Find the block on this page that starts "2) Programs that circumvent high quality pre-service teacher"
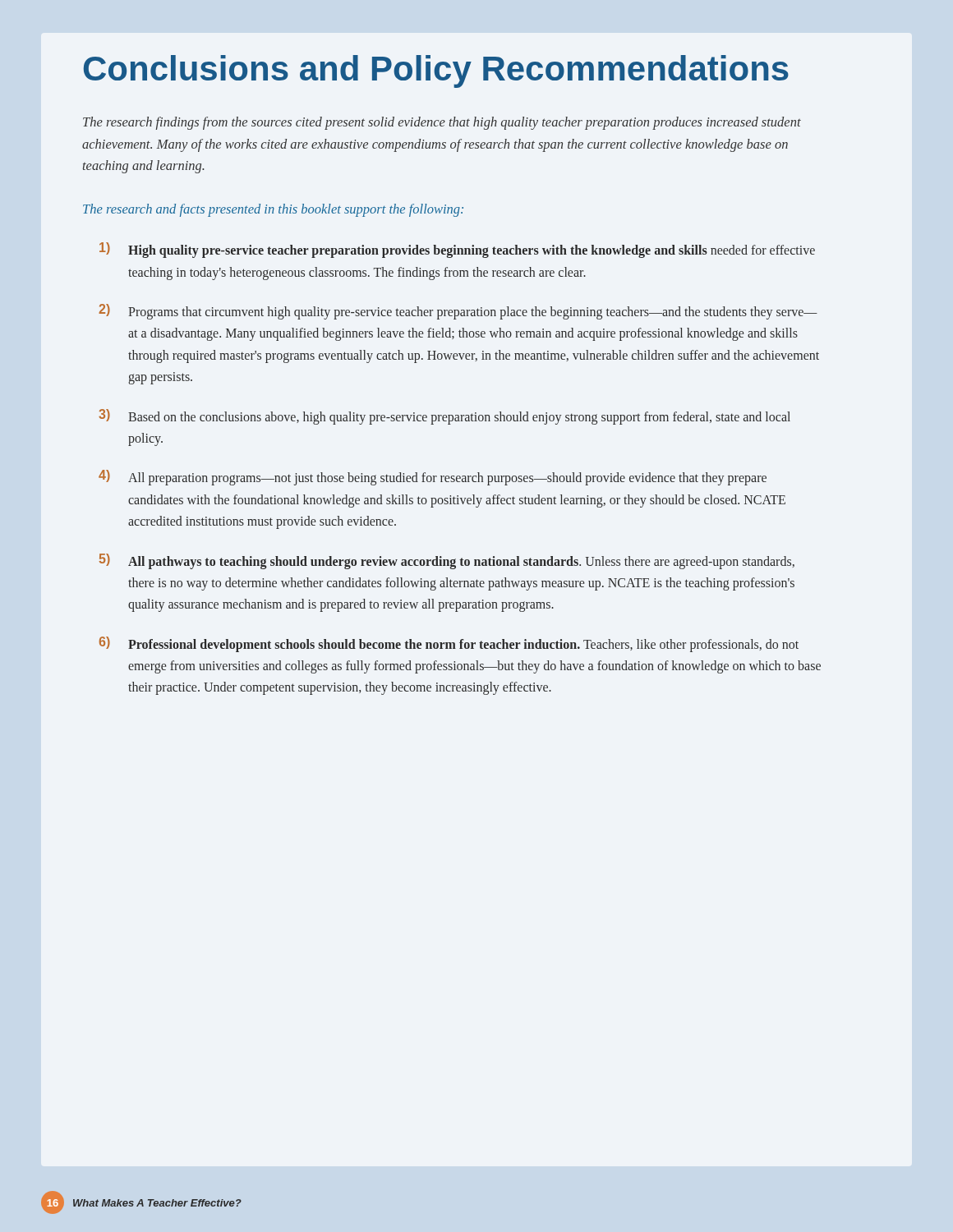 [460, 345]
